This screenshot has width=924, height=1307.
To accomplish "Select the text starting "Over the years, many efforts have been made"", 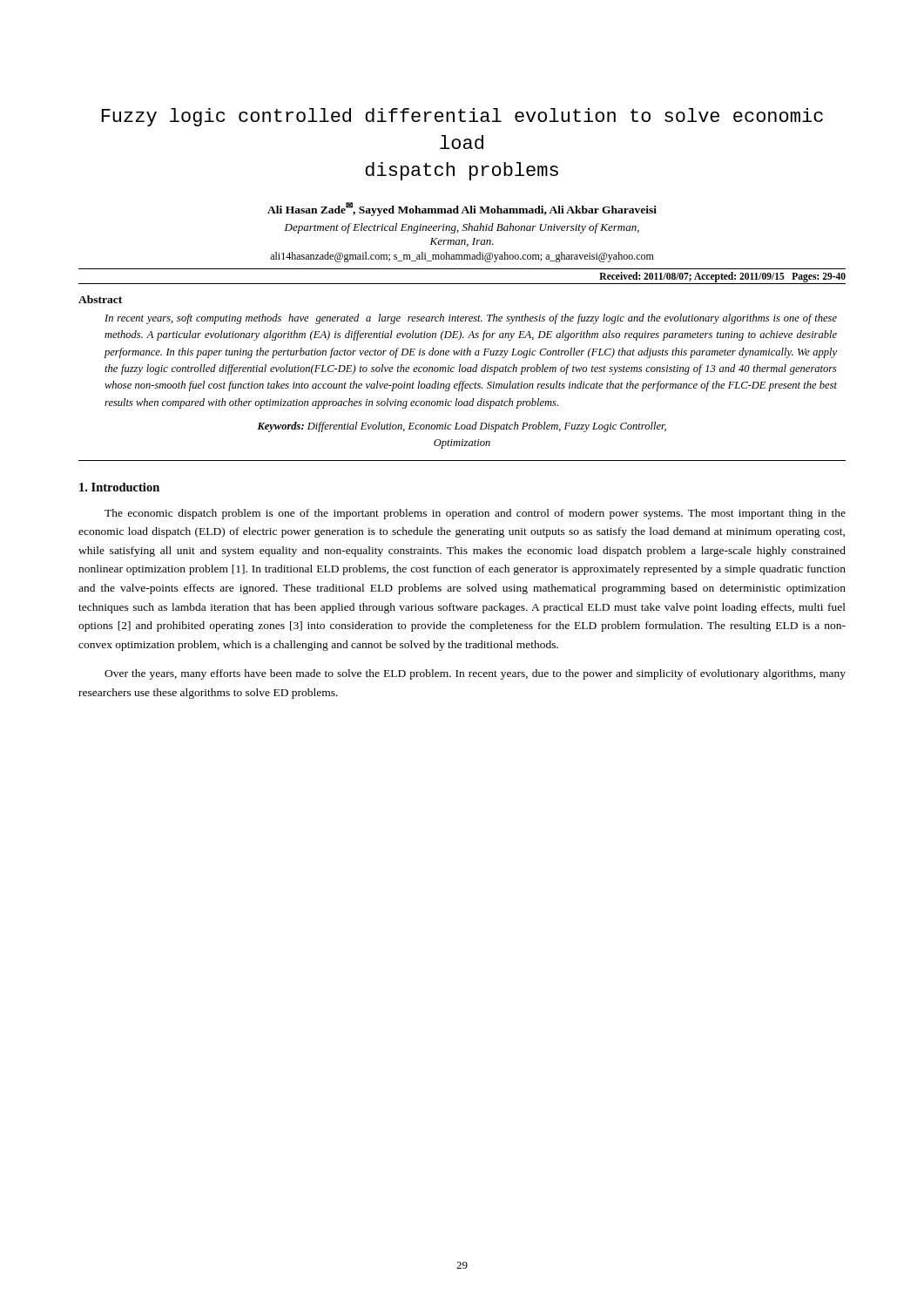I will coord(462,683).
